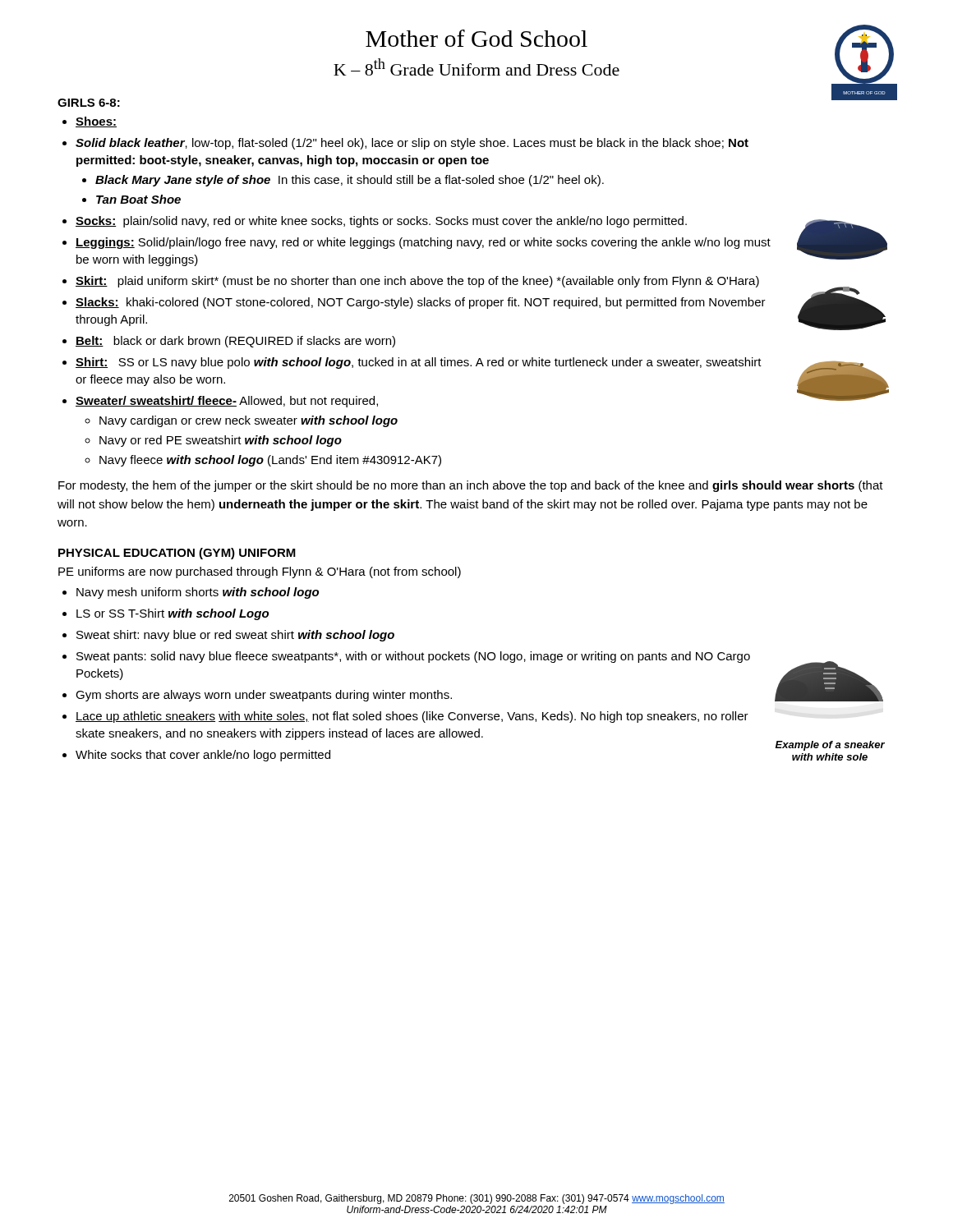Select the list item that reads "Navy fleece with"
The height and width of the screenshot is (1232, 953).
270,460
